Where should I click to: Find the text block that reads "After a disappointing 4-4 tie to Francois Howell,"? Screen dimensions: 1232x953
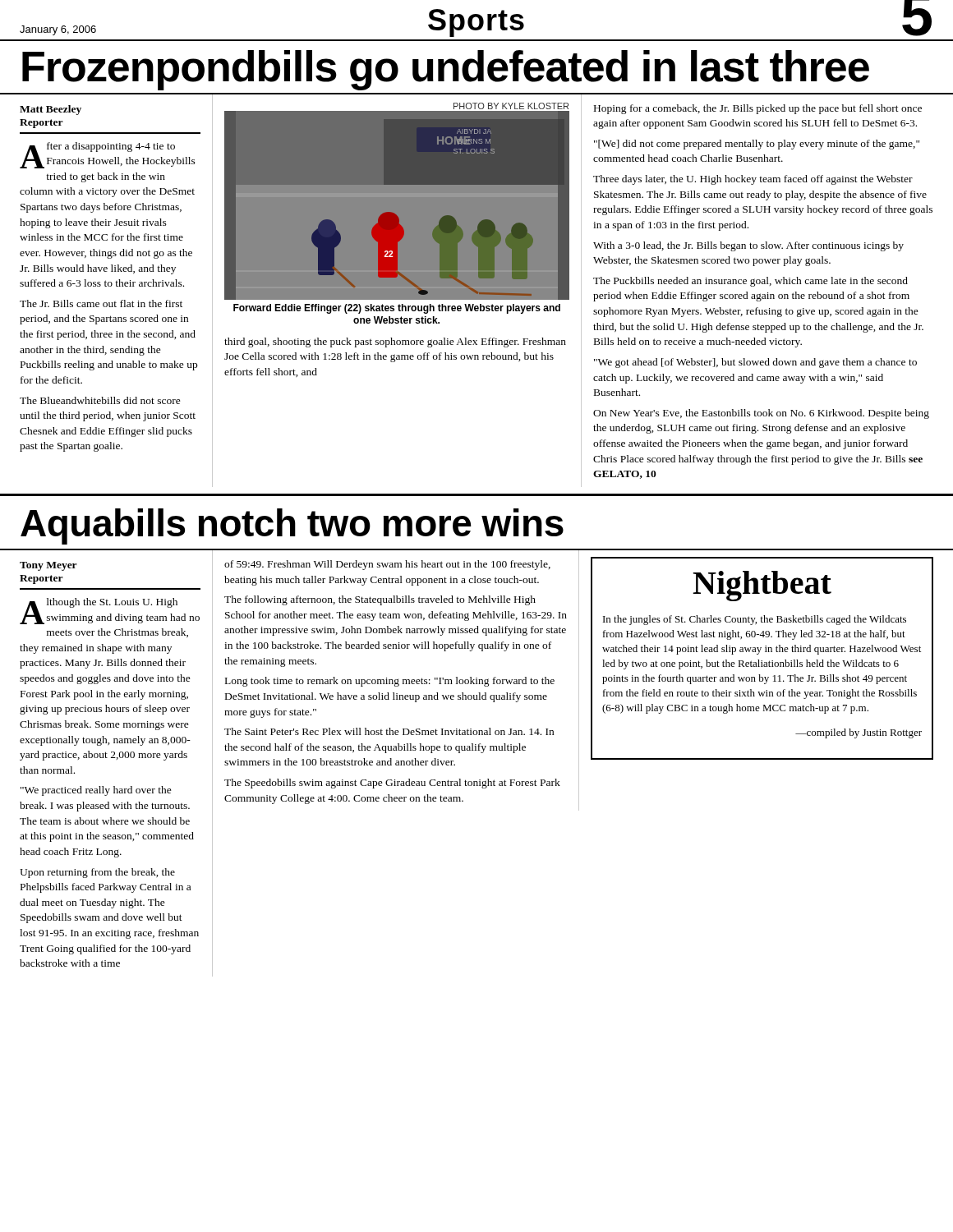[x=108, y=214]
